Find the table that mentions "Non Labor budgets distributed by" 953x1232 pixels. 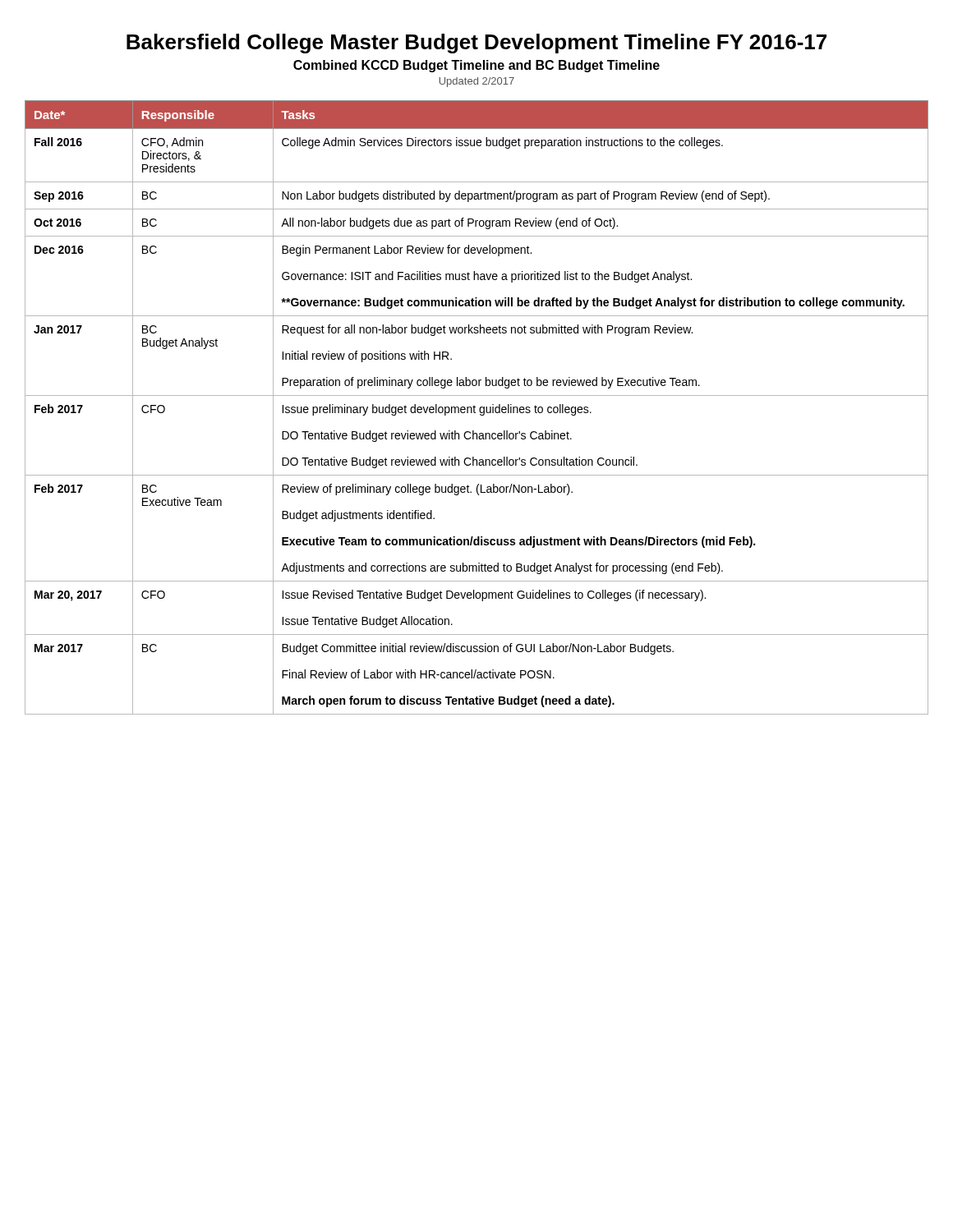476,407
